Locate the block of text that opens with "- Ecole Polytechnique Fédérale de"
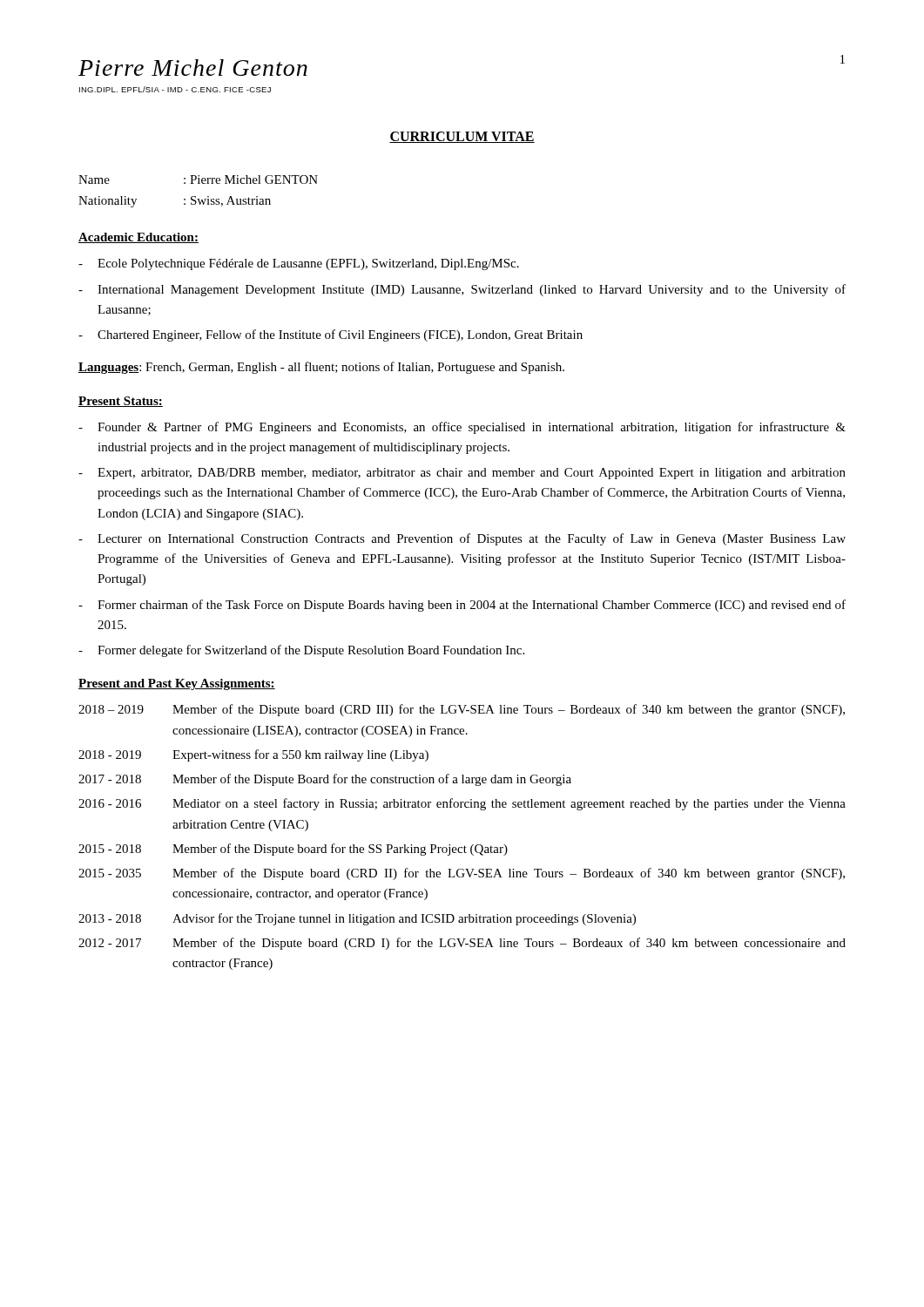 [462, 264]
